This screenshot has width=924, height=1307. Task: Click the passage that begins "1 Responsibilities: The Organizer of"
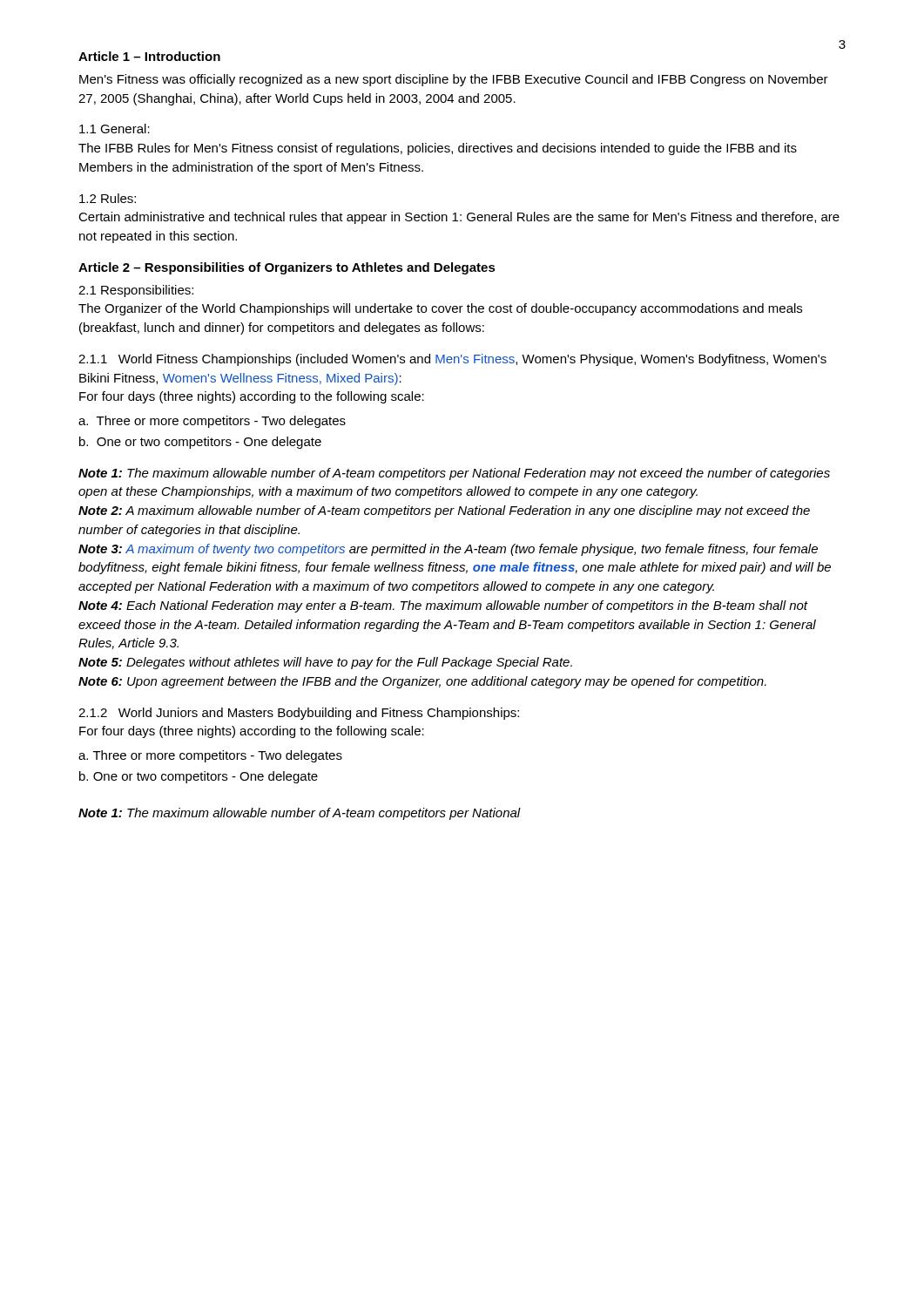[x=441, y=308]
